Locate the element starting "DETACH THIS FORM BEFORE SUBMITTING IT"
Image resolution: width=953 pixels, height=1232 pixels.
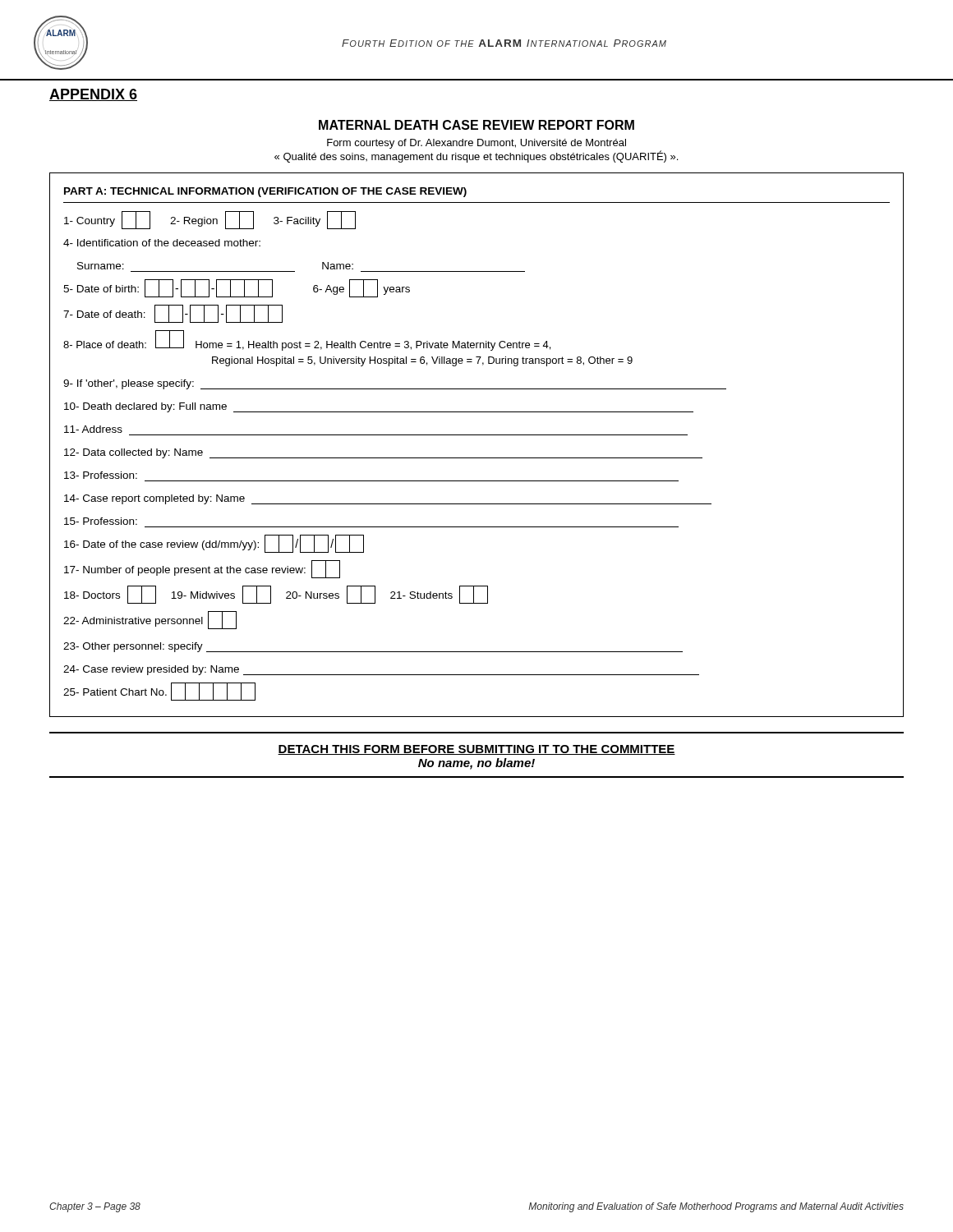[x=476, y=756]
